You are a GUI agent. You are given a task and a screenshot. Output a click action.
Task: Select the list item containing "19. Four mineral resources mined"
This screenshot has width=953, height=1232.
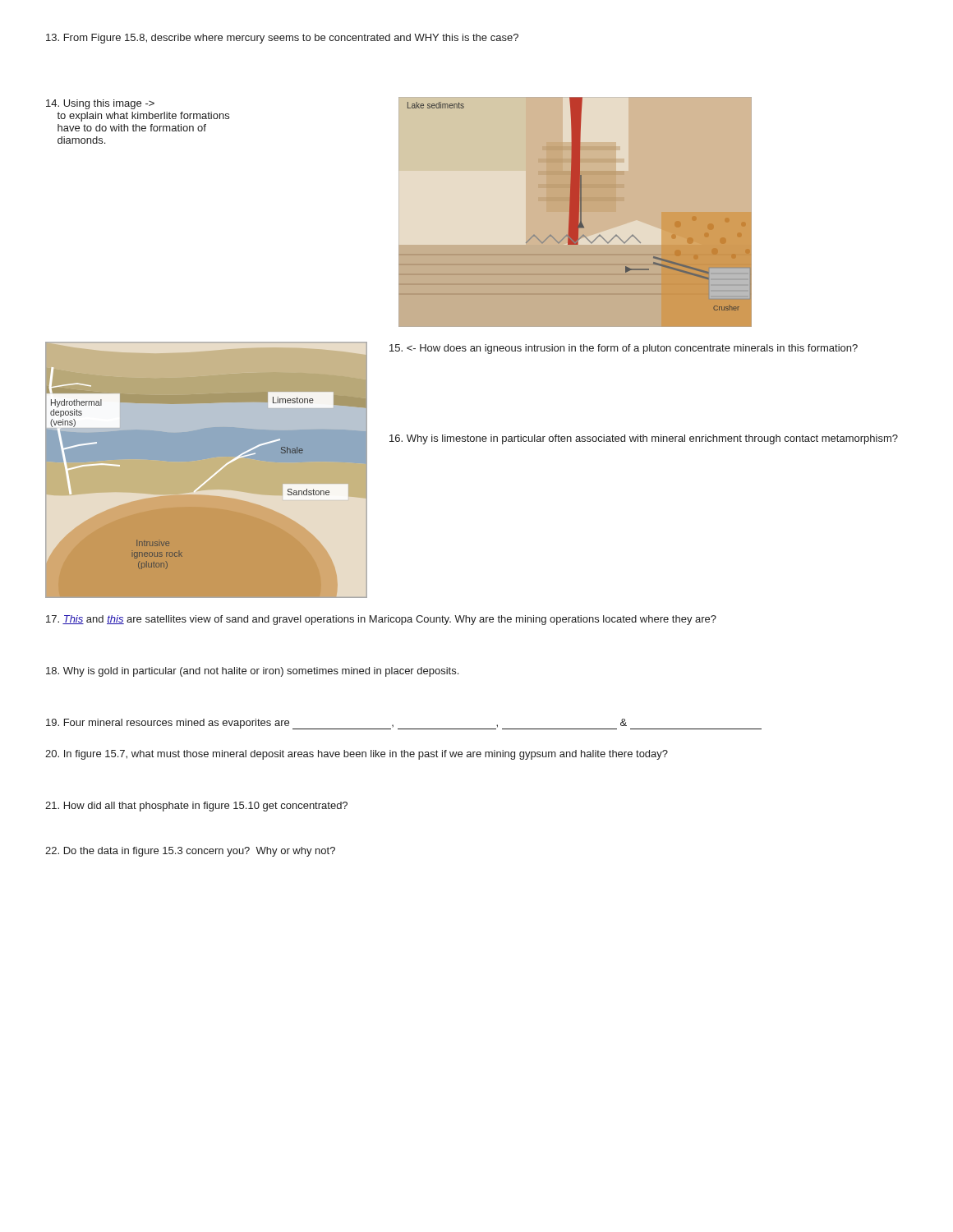tap(403, 723)
